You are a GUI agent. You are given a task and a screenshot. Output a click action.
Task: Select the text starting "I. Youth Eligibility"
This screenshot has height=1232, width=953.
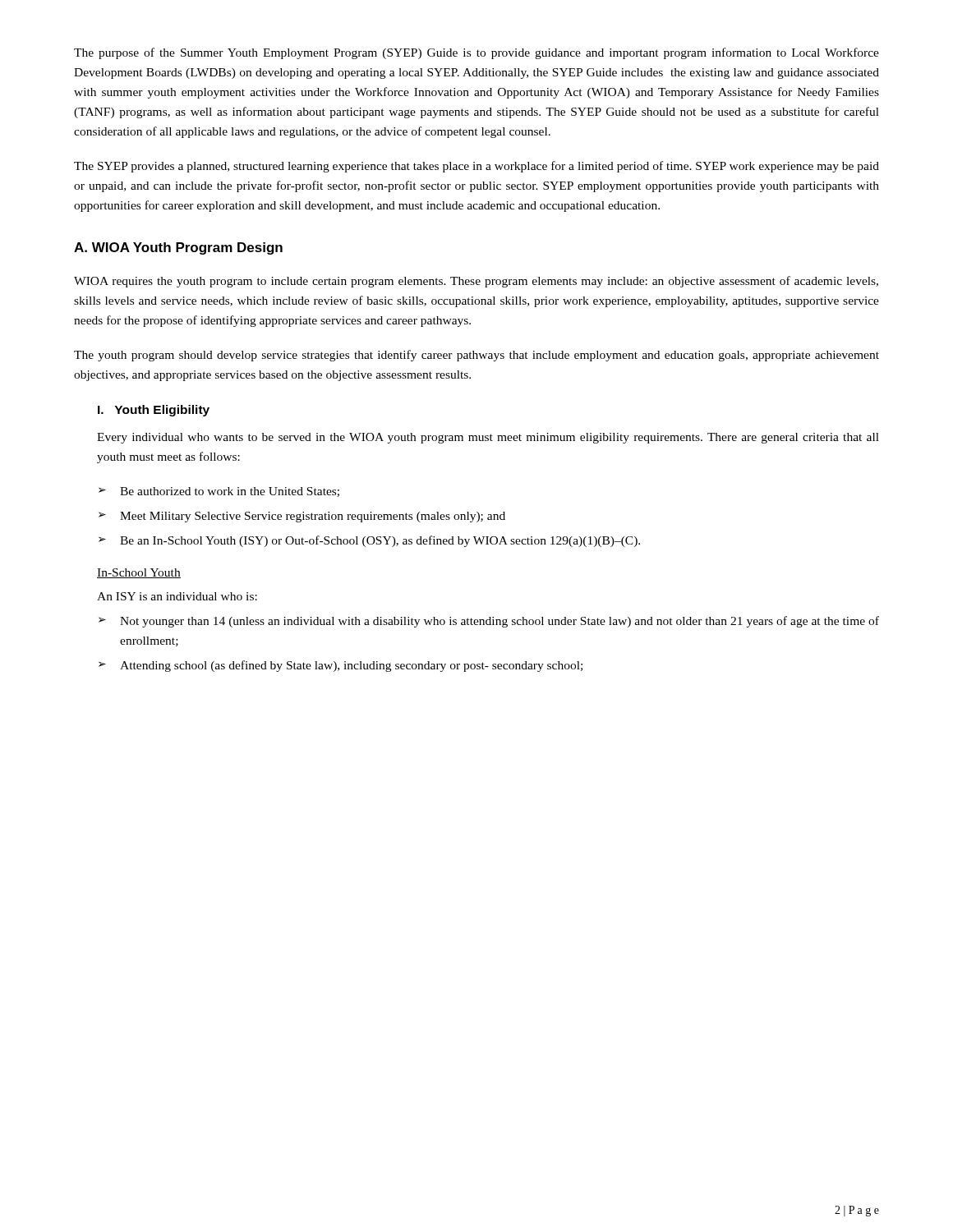coord(154,411)
